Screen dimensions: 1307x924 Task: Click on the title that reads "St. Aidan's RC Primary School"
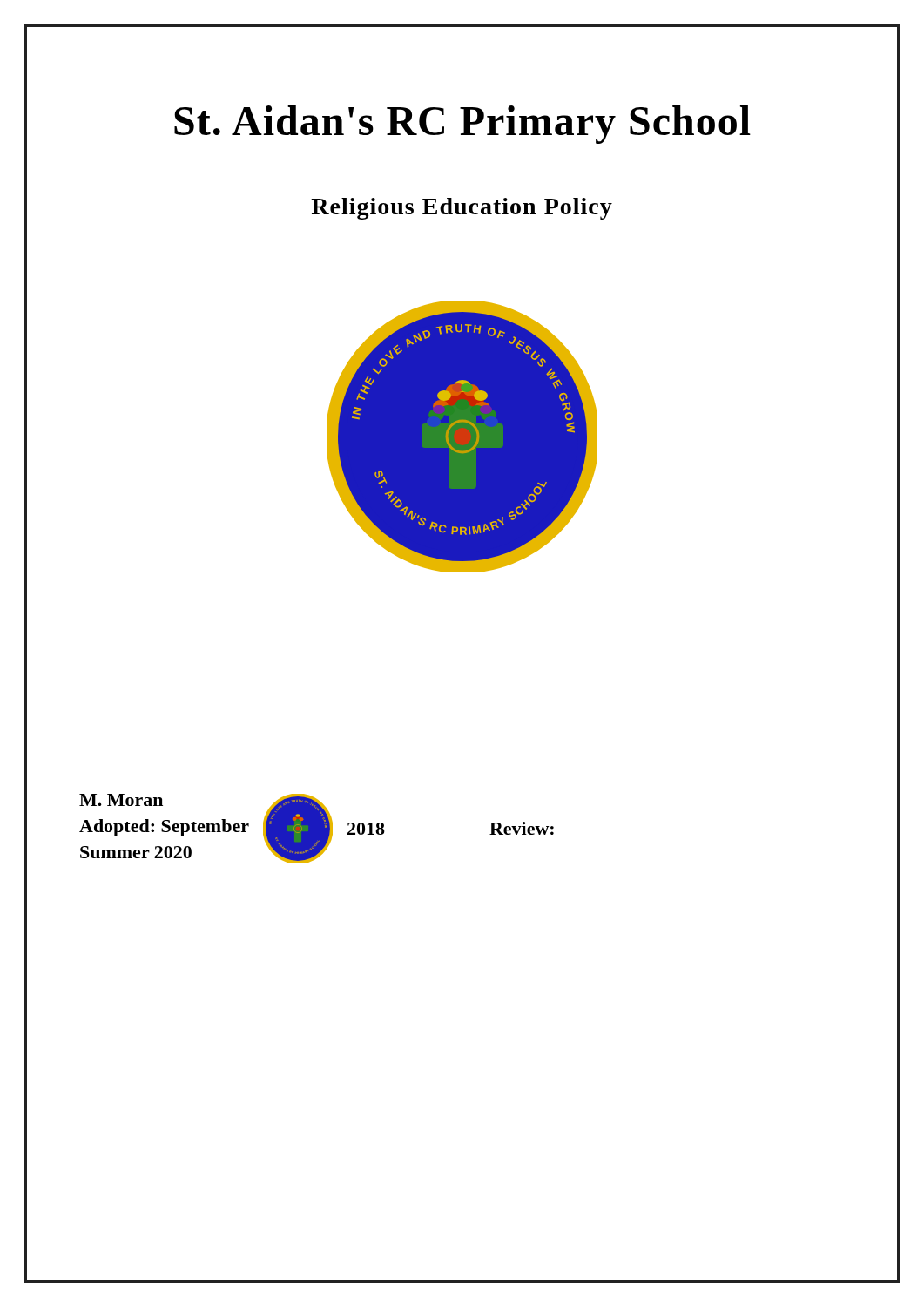click(462, 121)
